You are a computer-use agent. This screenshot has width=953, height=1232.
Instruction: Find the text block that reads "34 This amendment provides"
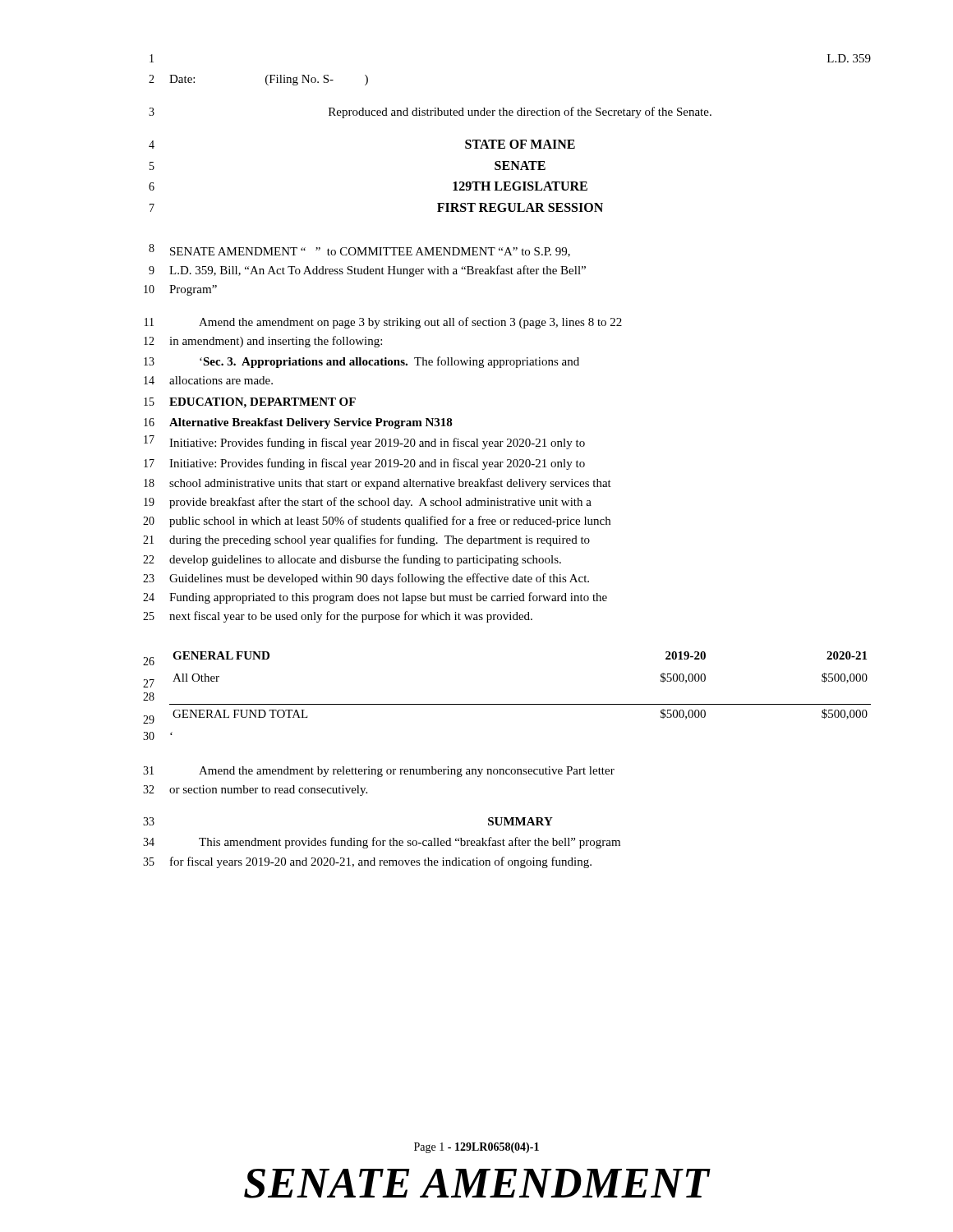(x=493, y=843)
